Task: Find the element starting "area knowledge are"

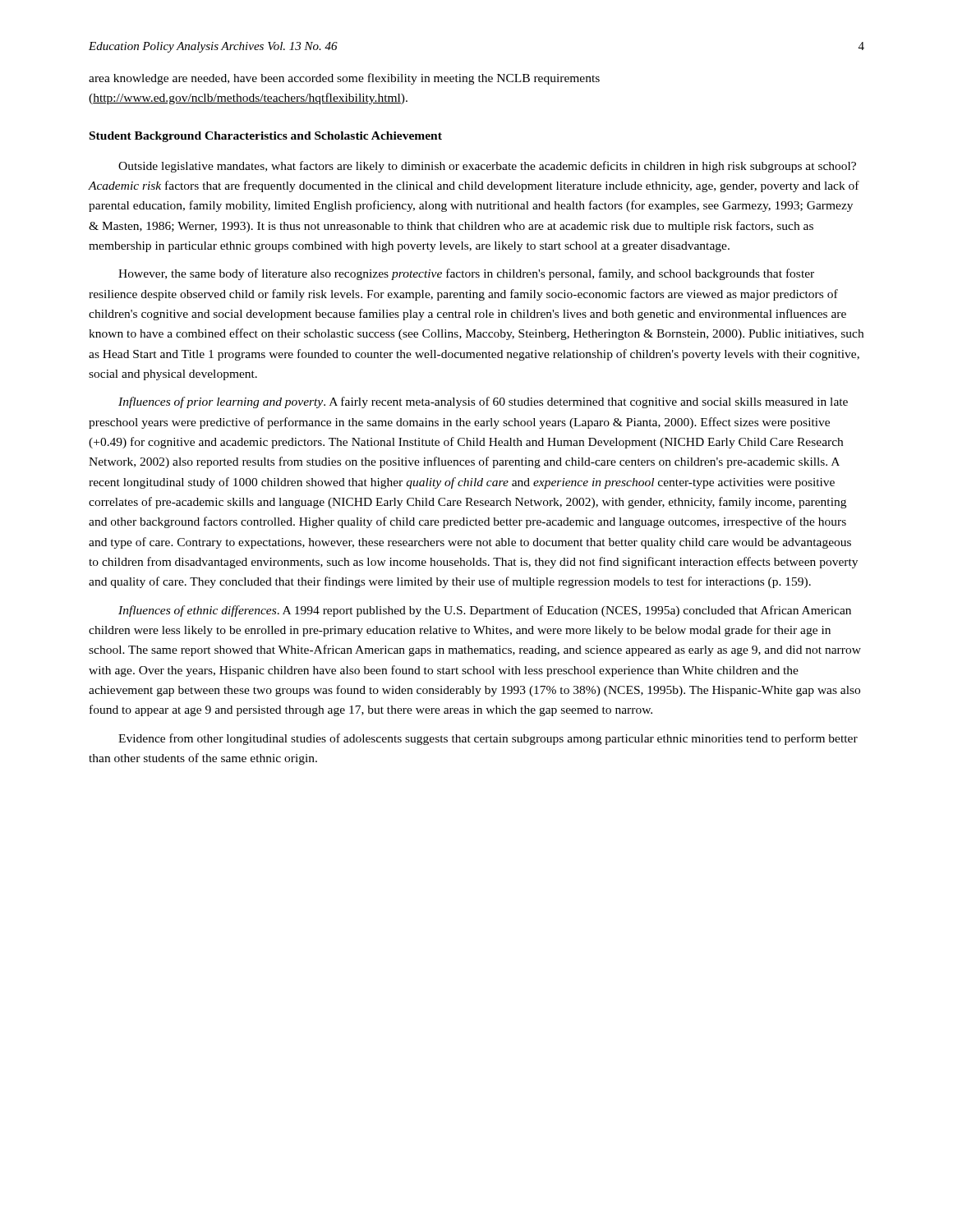Action: point(476,88)
